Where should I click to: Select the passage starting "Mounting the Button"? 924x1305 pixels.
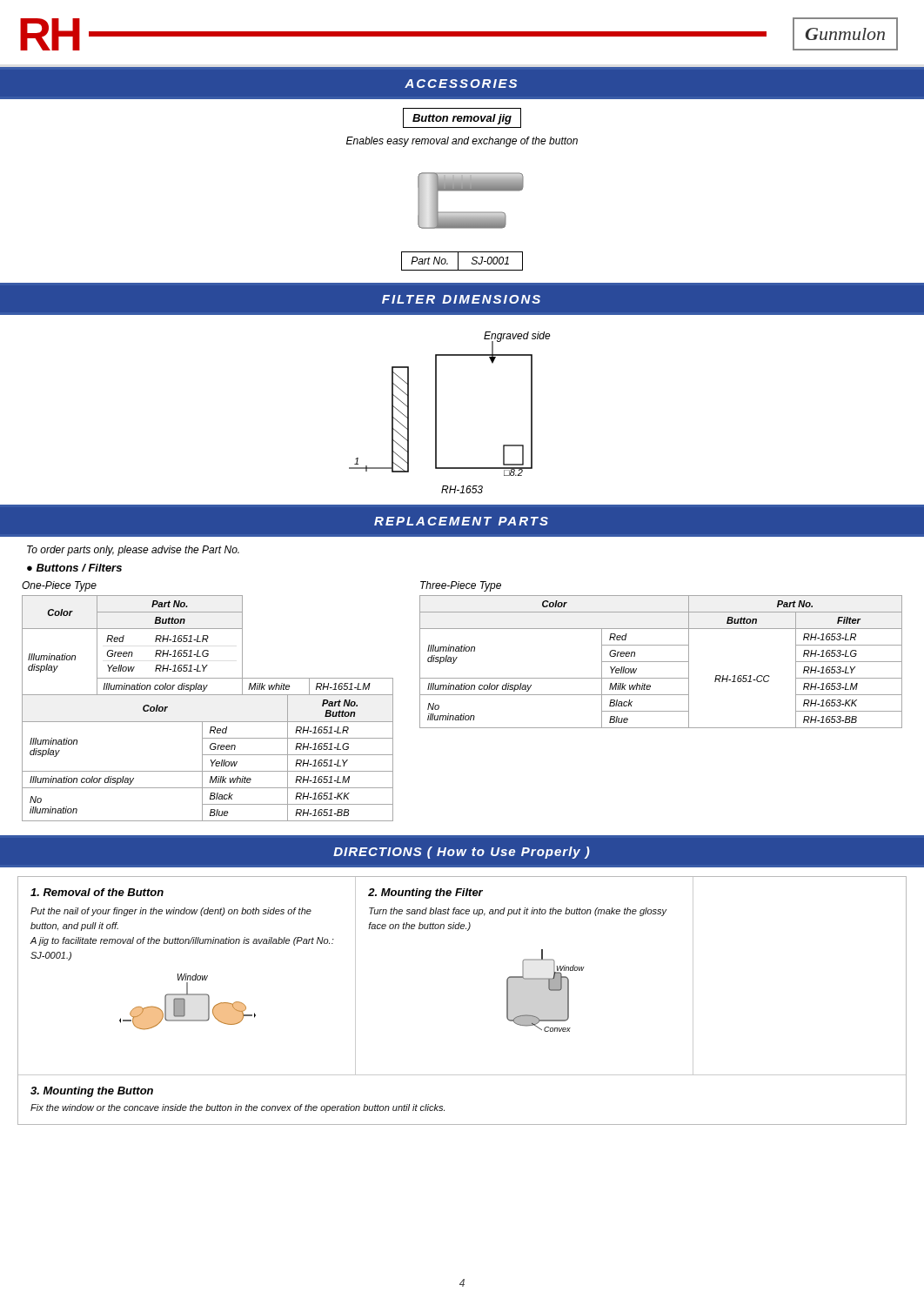92,1091
